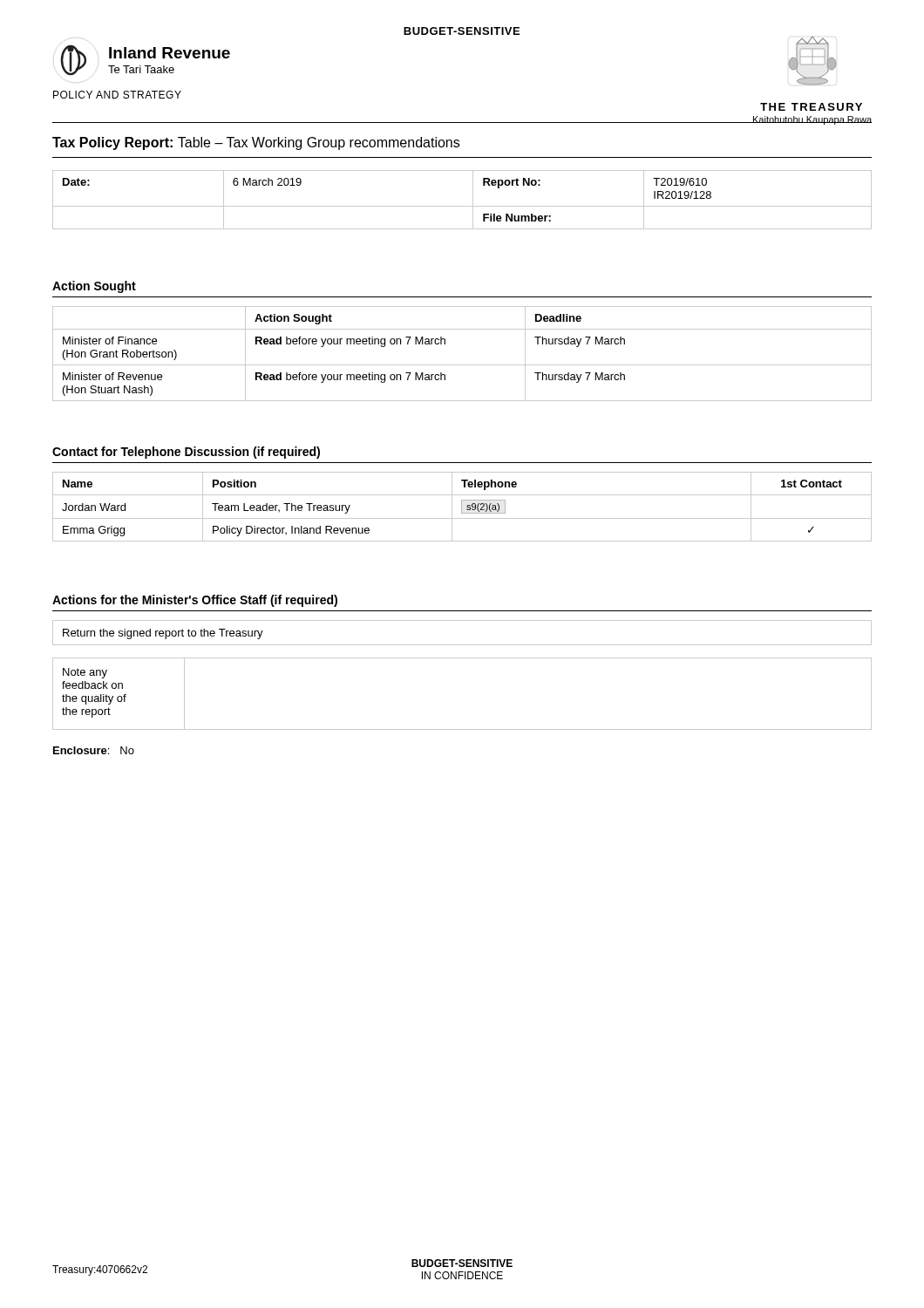This screenshot has height=1308, width=924.
Task: Navigate to the region starting "Actions for the"
Action: tap(195, 600)
